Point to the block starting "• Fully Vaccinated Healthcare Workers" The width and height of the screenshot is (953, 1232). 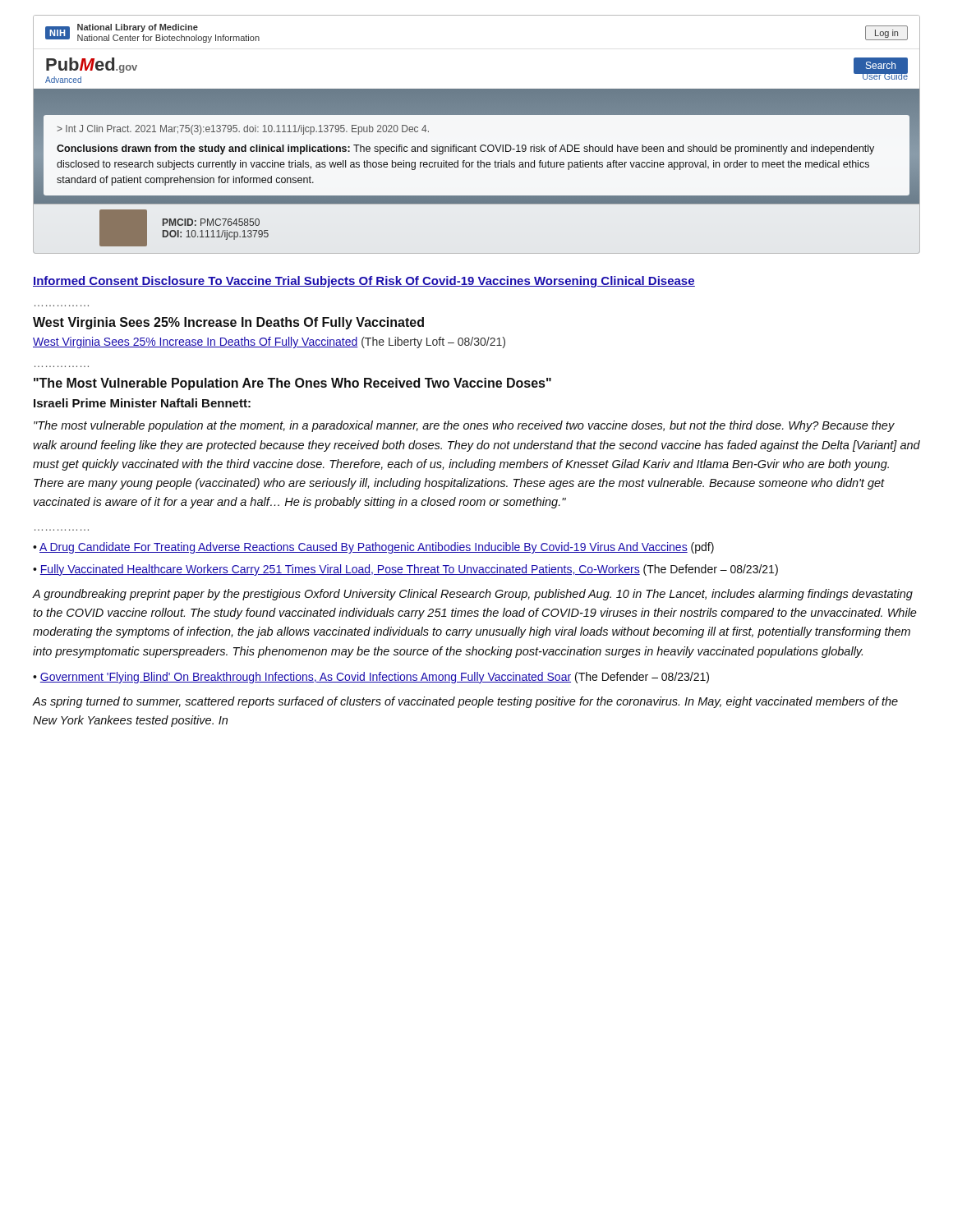pyautogui.click(x=406, y=569)
